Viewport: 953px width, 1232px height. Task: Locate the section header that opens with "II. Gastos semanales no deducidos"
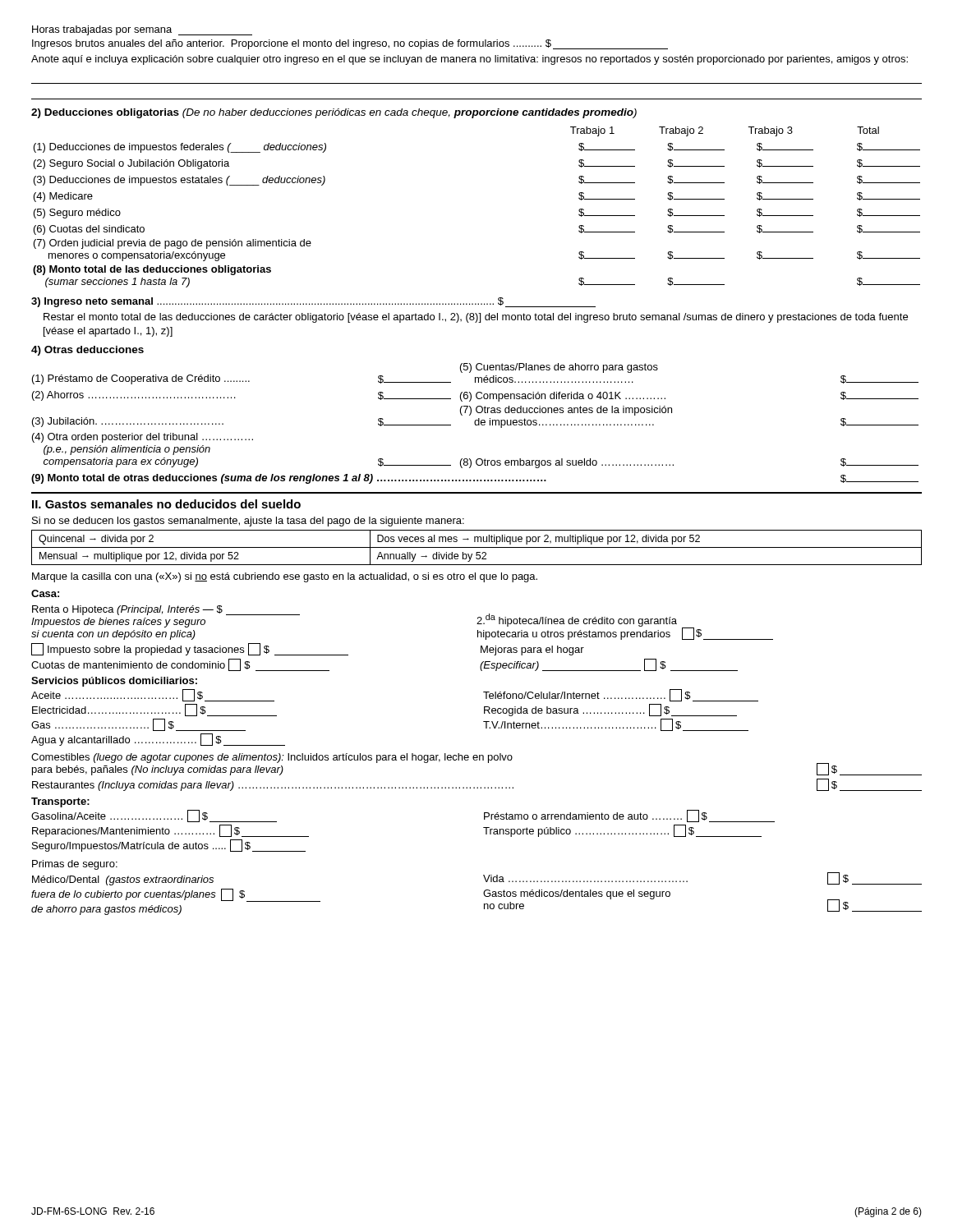pyautogui.click(x=166, y=504)
